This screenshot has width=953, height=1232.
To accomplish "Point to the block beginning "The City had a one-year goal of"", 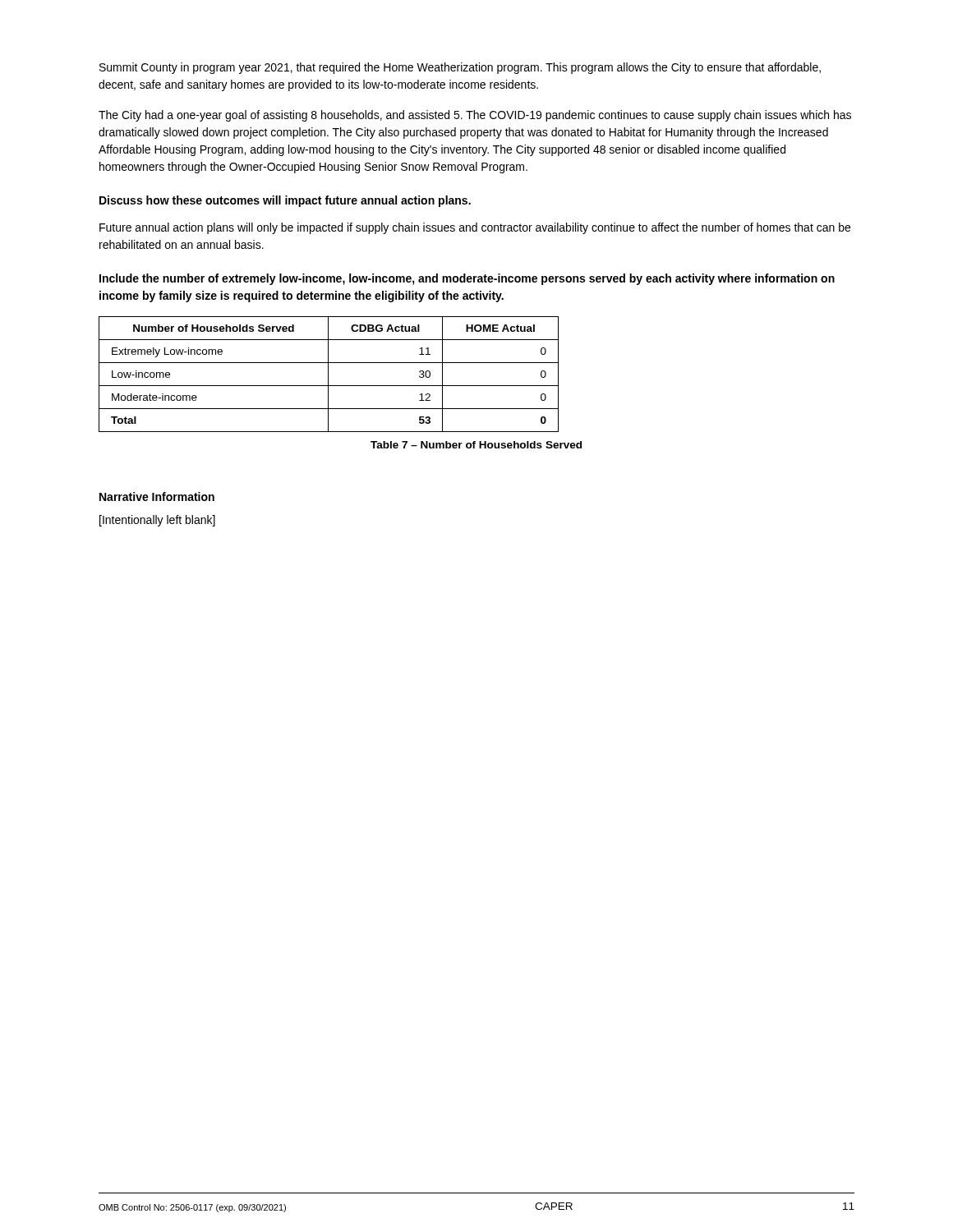I will coord(475,141).
